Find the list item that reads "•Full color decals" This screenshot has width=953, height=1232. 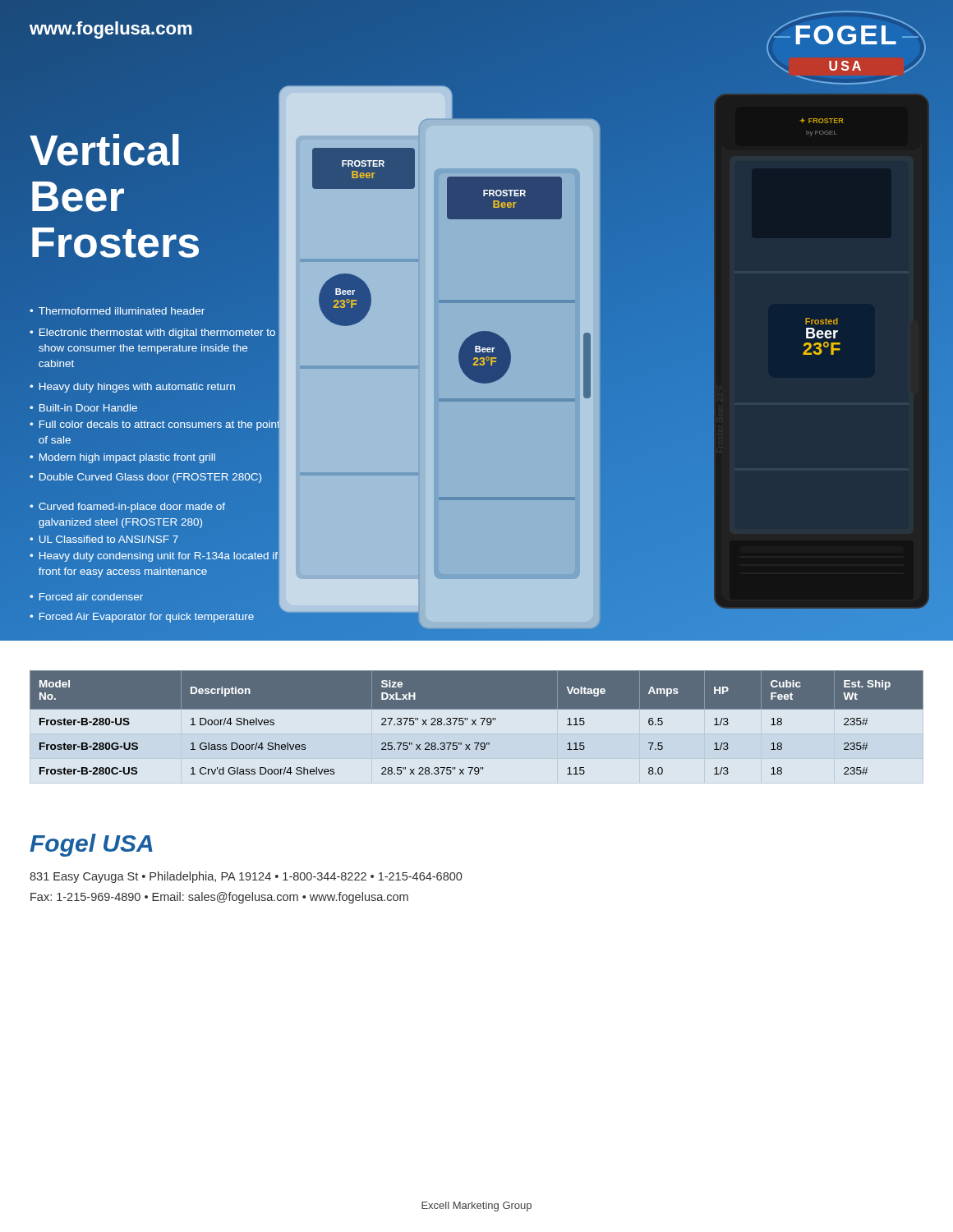point(155,433)
